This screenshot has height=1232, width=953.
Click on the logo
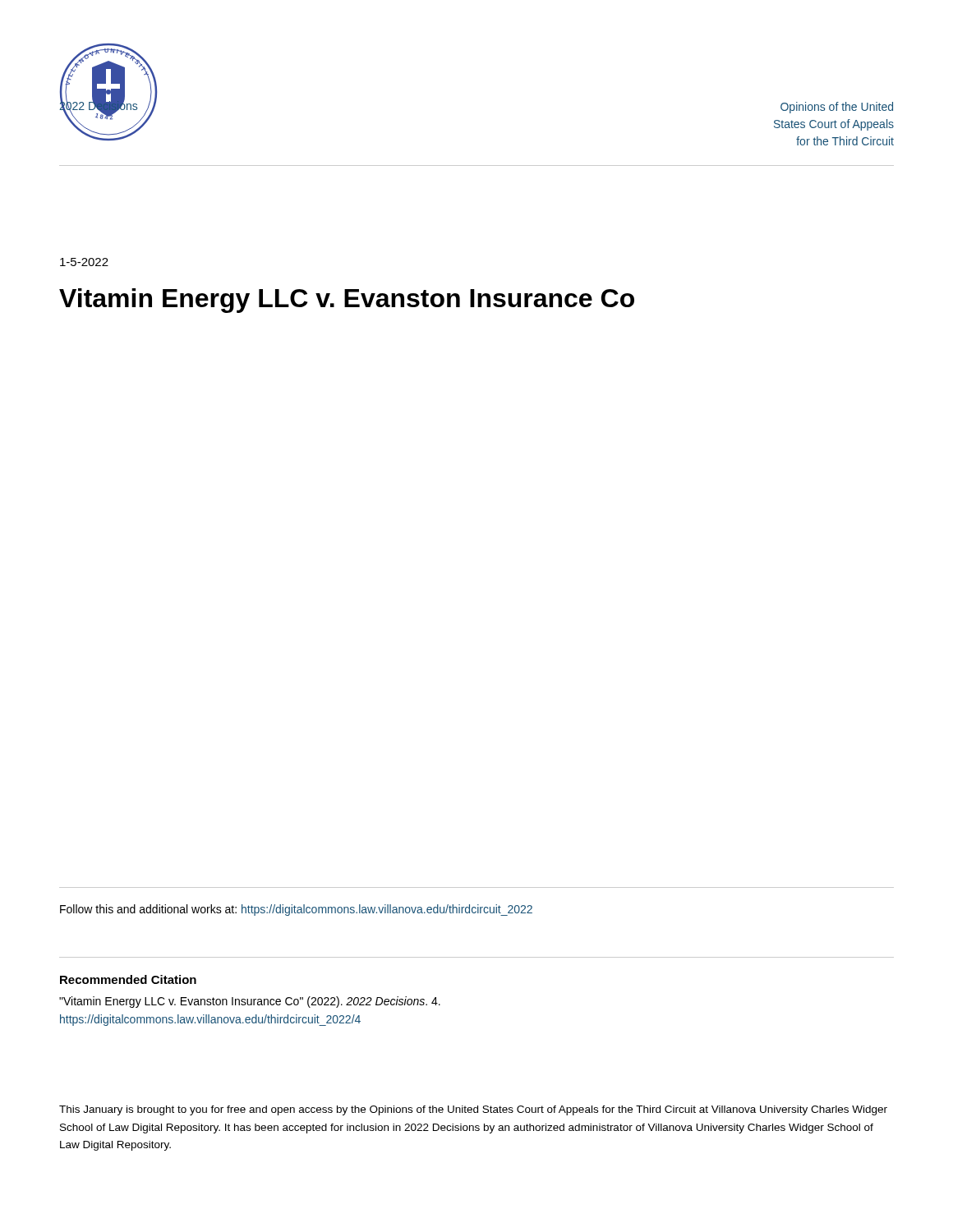[113, 96]
